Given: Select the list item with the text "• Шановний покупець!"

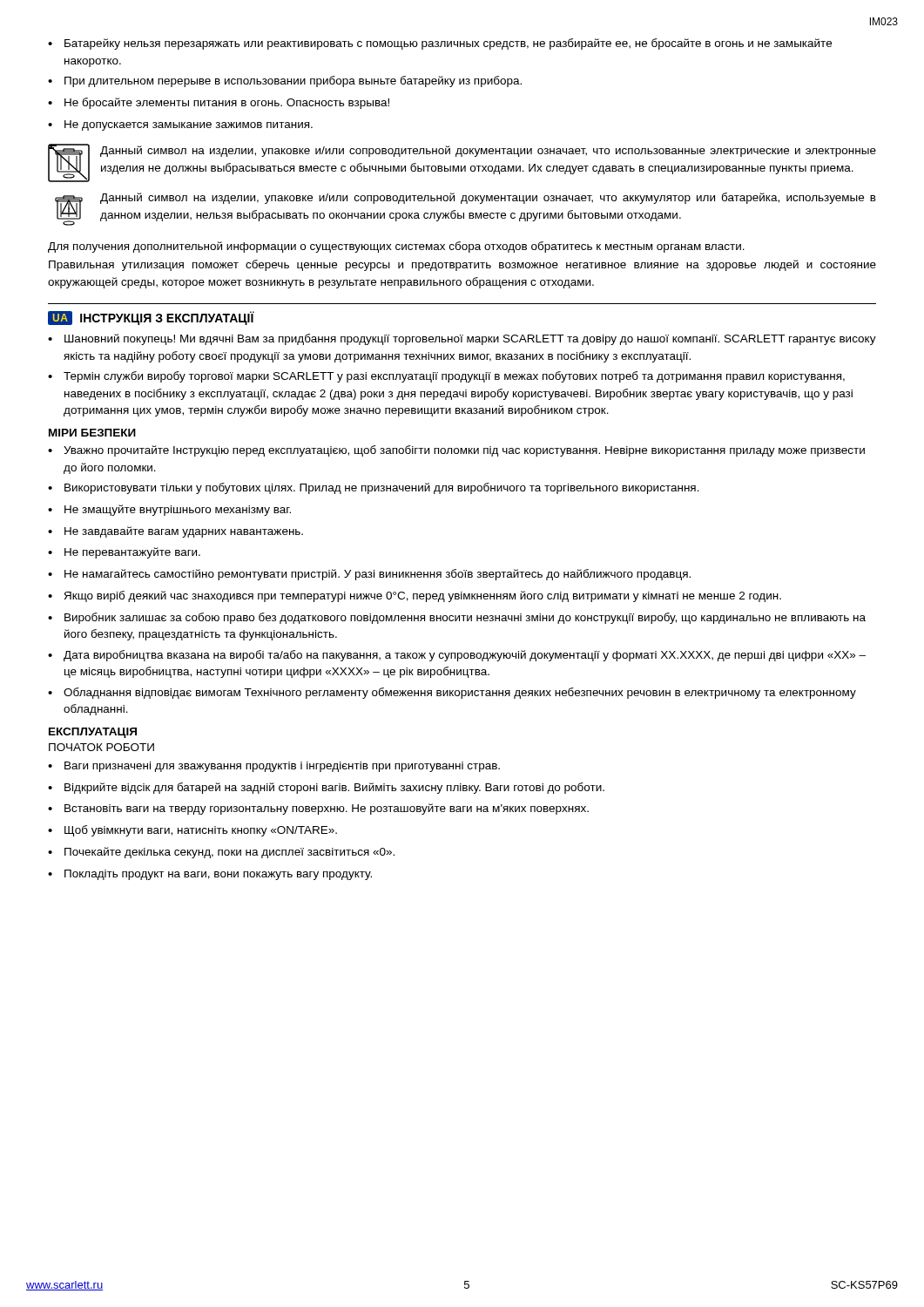Looking at the screenshot, I should click(x=462, y=347).
